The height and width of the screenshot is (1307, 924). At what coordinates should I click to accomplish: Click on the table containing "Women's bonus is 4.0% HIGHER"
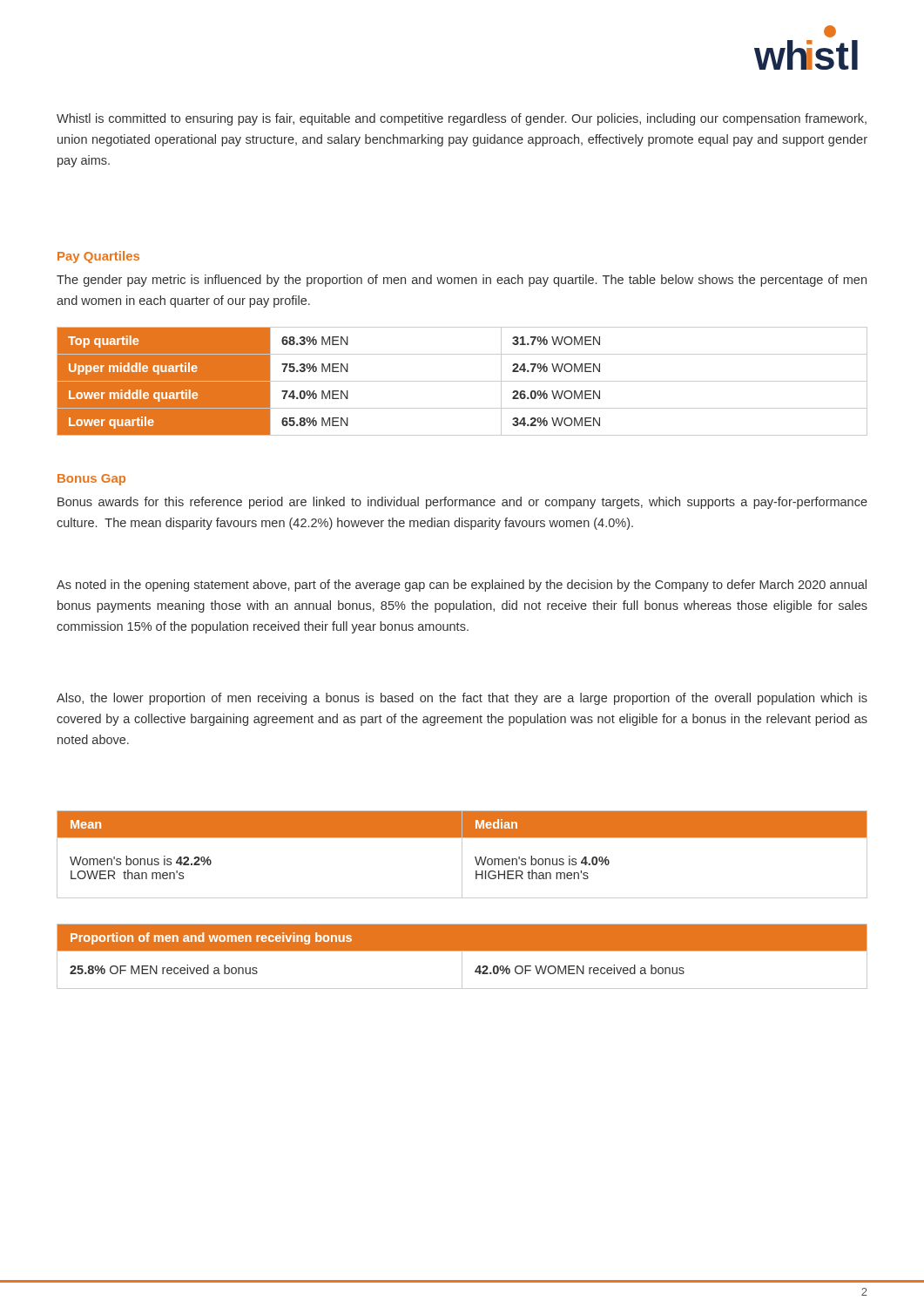click(x=462, y=854)
